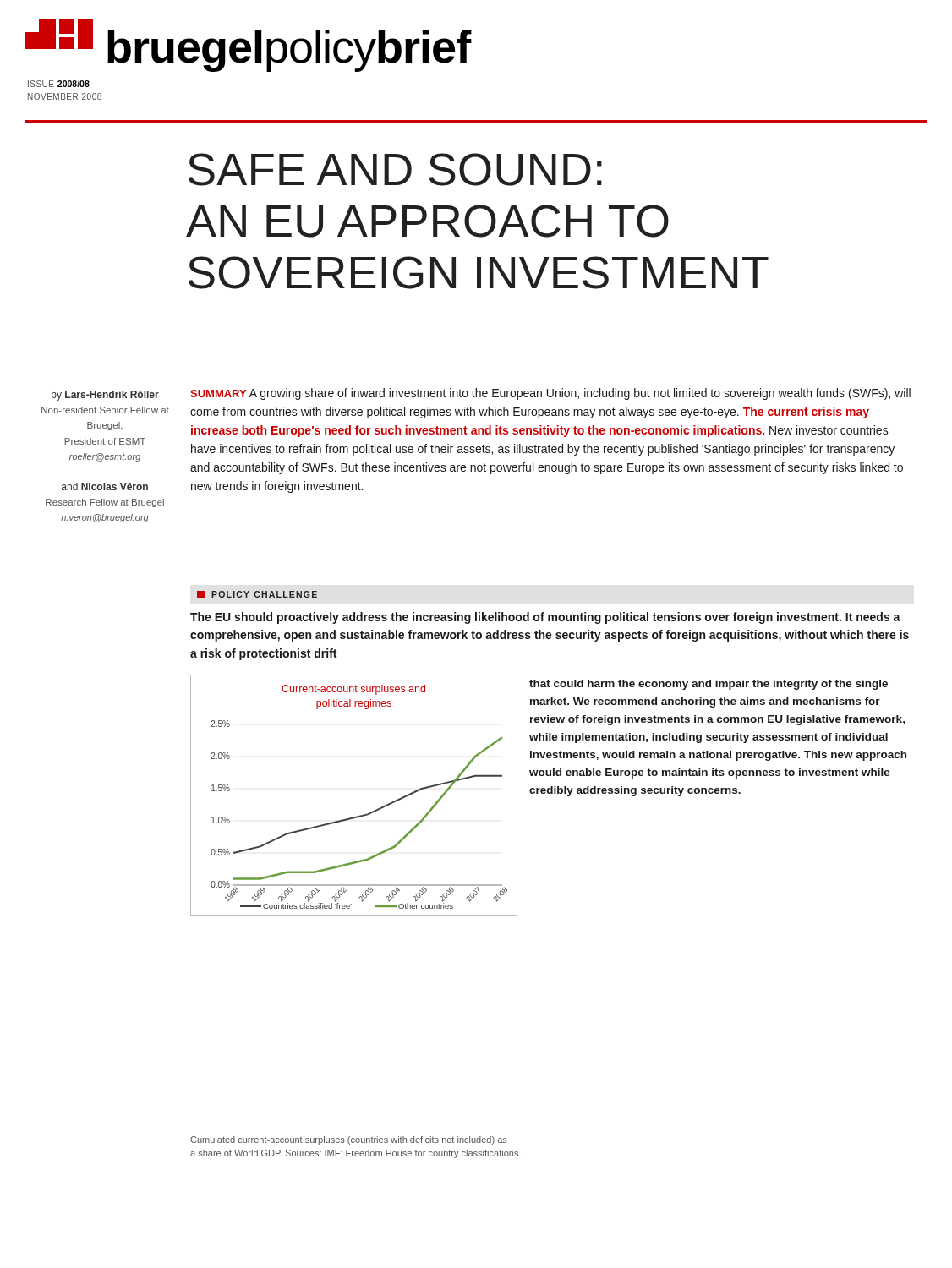The width and height of the screenshot is (952, 1268).
Task: Select the line chart
Action: tap(354, 795)
